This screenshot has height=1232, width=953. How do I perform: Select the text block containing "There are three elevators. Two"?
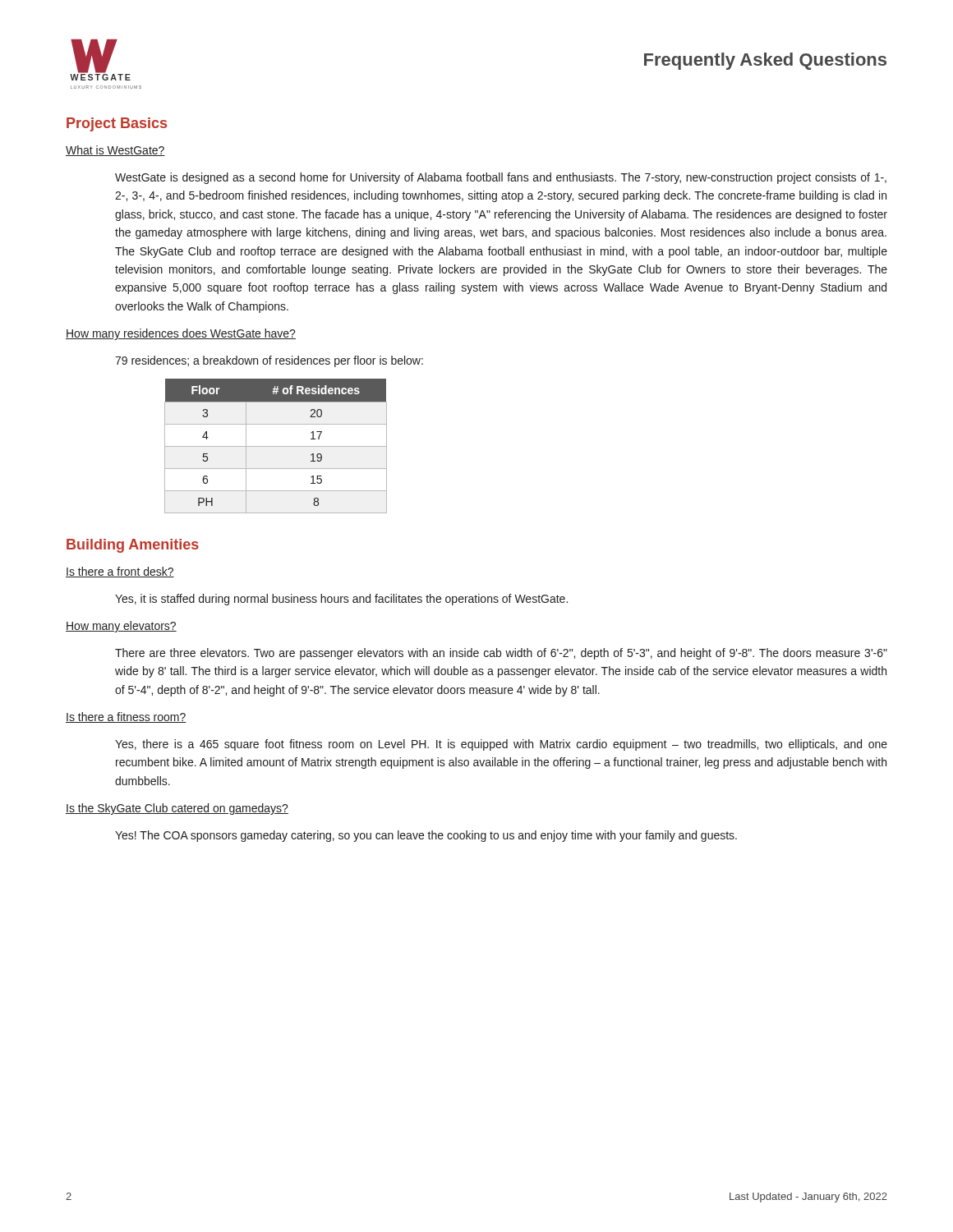(501, 671)
